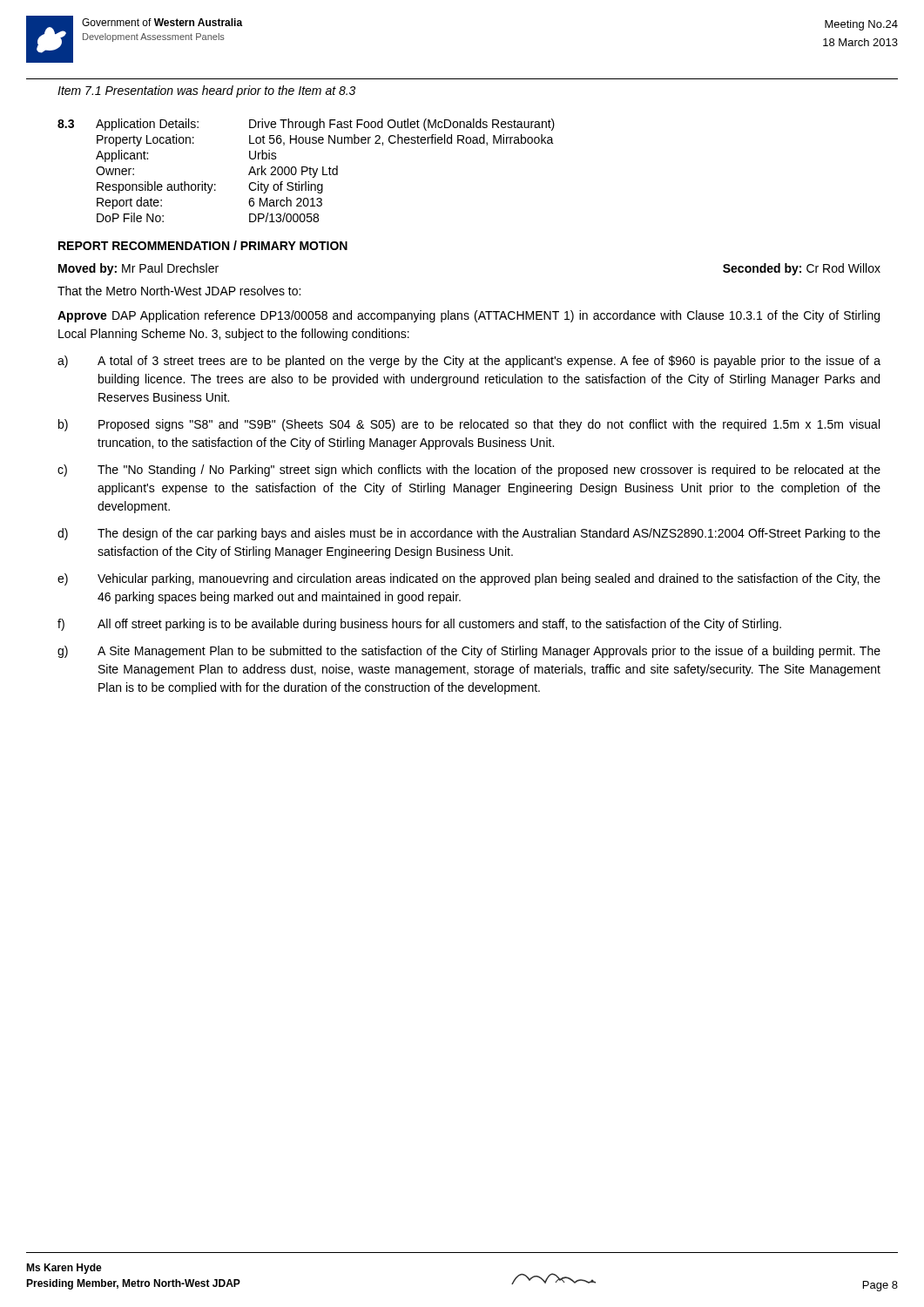Click on the text block containing "That the Metro North-West"
Screen dimensions: 1307x924
pyautogui.click(x=180, y=291)
